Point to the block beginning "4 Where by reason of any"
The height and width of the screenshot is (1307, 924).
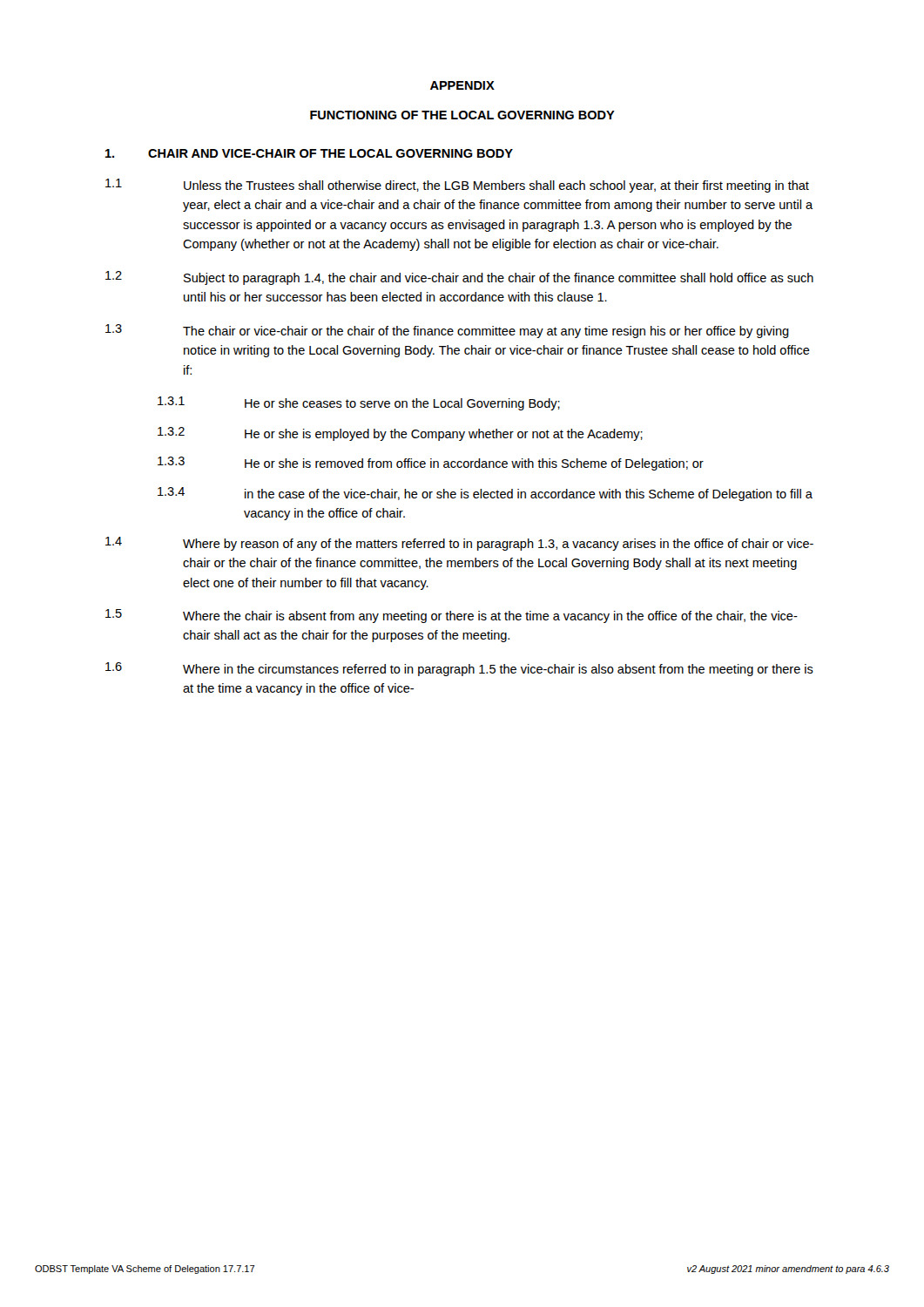click(462, 563)
